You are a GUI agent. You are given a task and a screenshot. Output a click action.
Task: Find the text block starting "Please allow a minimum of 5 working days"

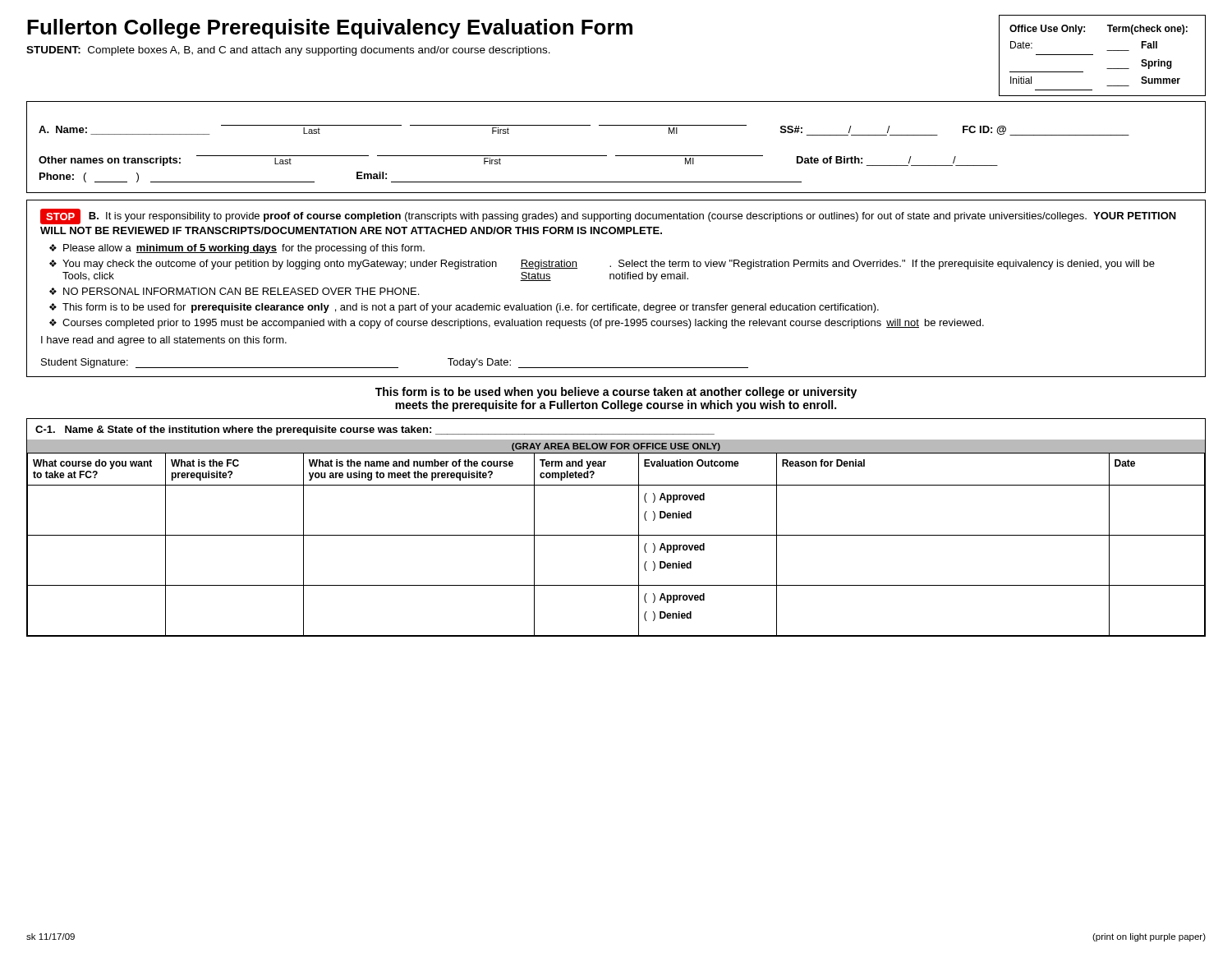point(244,247)
